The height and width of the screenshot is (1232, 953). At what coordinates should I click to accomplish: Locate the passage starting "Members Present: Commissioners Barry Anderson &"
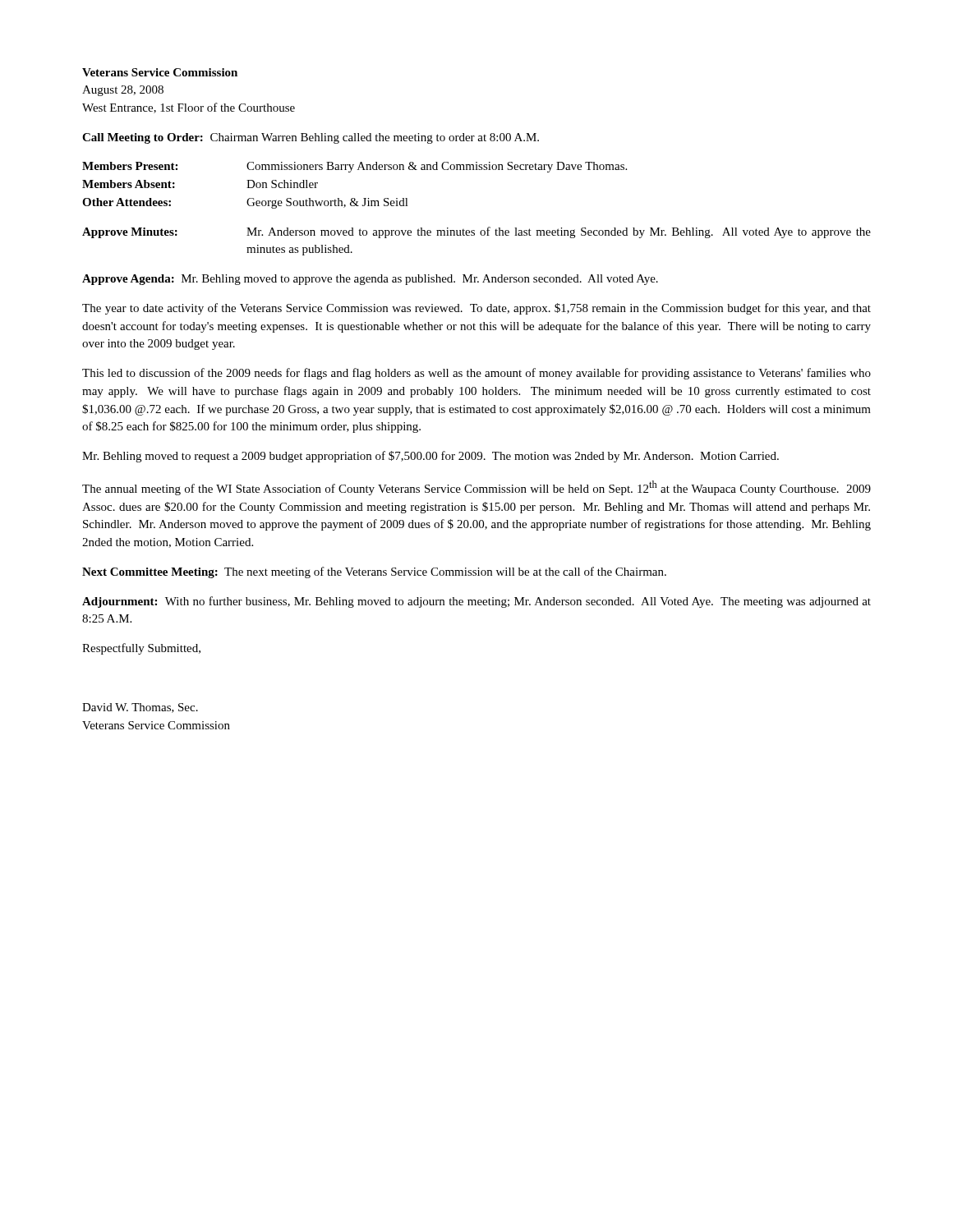pyautogui.click(x=354, y=167)
